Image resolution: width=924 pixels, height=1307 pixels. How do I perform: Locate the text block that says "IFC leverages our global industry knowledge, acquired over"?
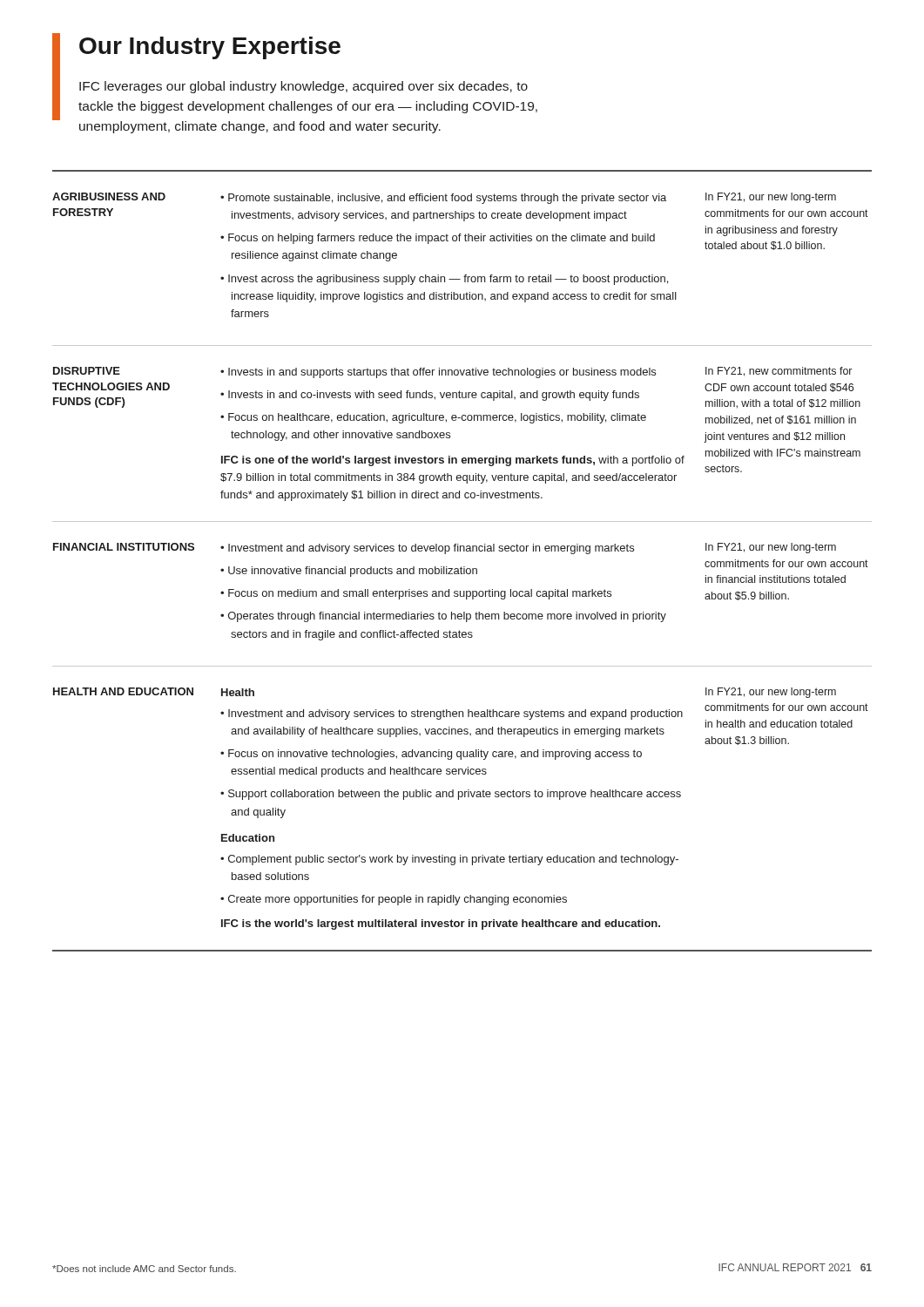tap(475, 106)
